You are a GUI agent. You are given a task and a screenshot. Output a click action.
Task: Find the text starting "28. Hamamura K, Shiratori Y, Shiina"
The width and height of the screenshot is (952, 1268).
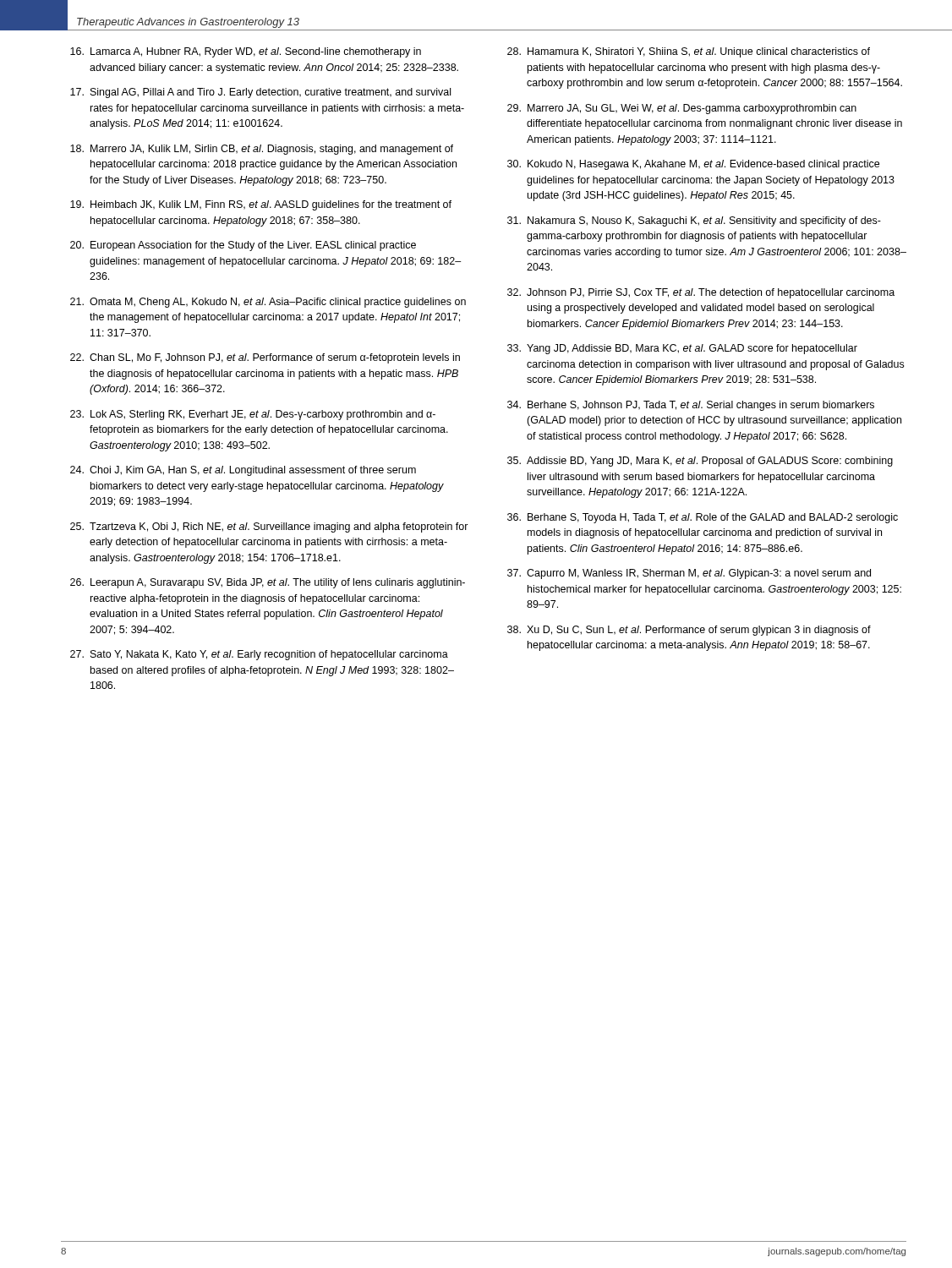click(702, 67)
